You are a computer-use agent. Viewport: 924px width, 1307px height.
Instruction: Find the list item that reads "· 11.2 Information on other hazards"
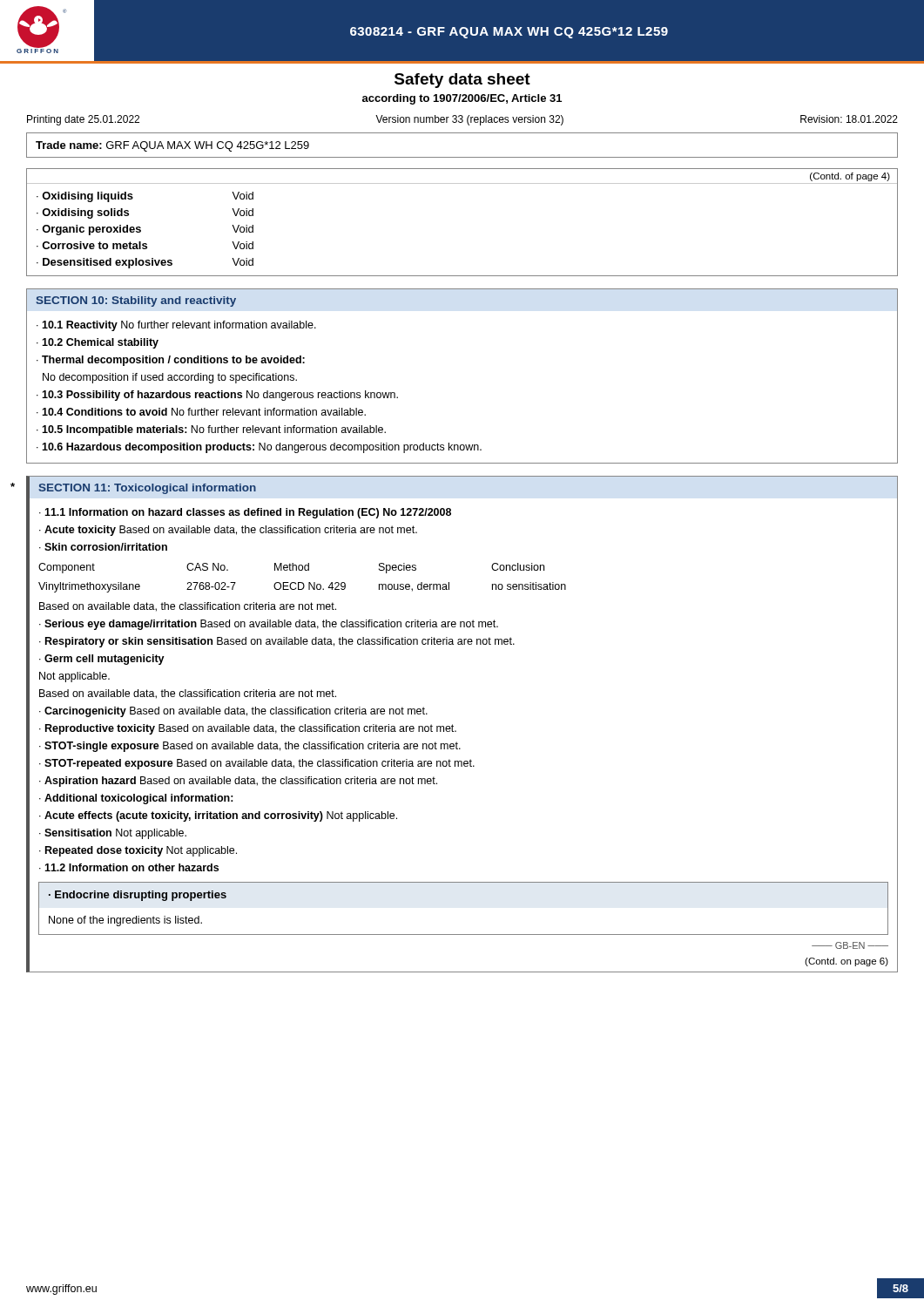(x=129, y=868)
